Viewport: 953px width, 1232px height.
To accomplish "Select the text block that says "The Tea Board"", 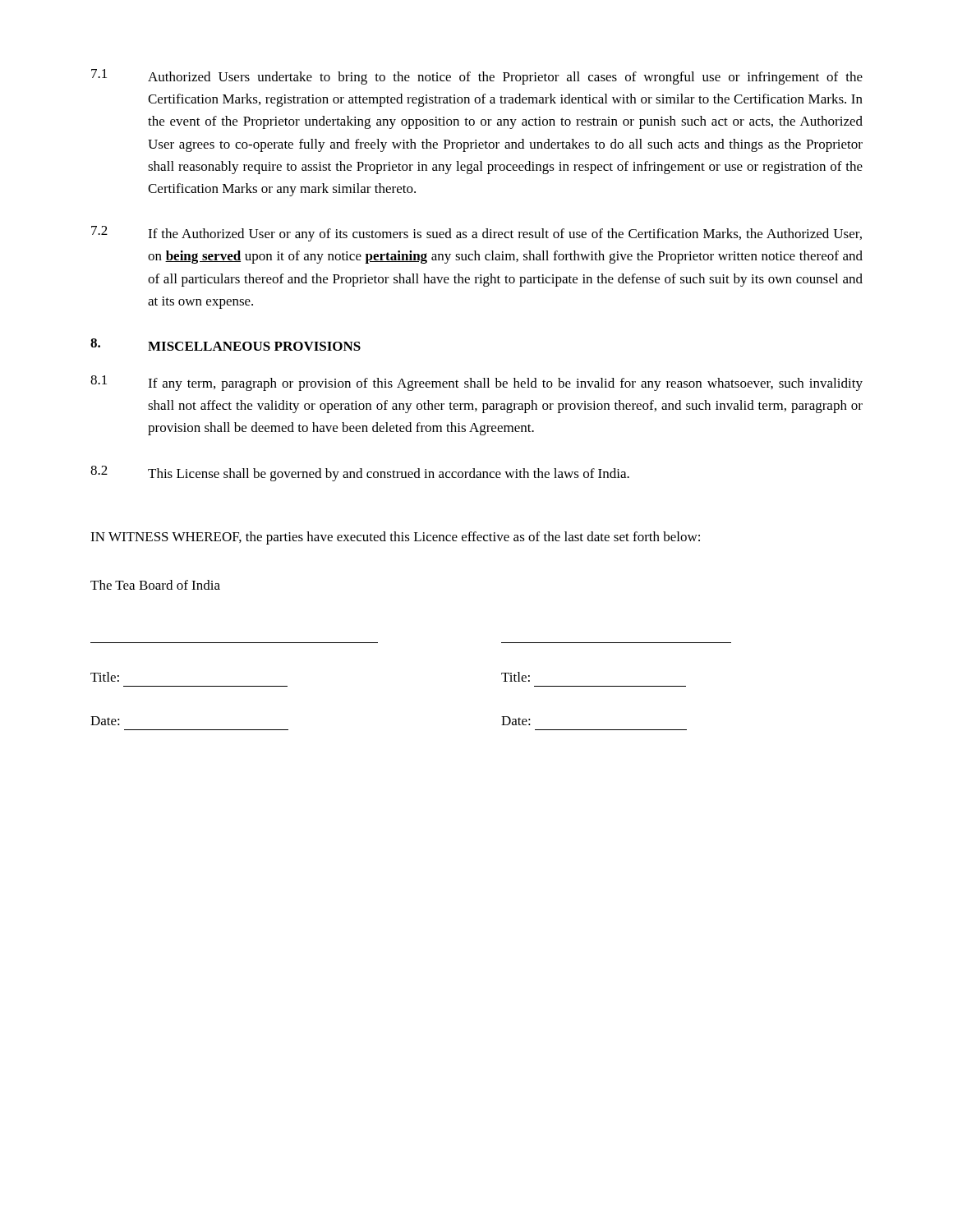I will (155, 585).
